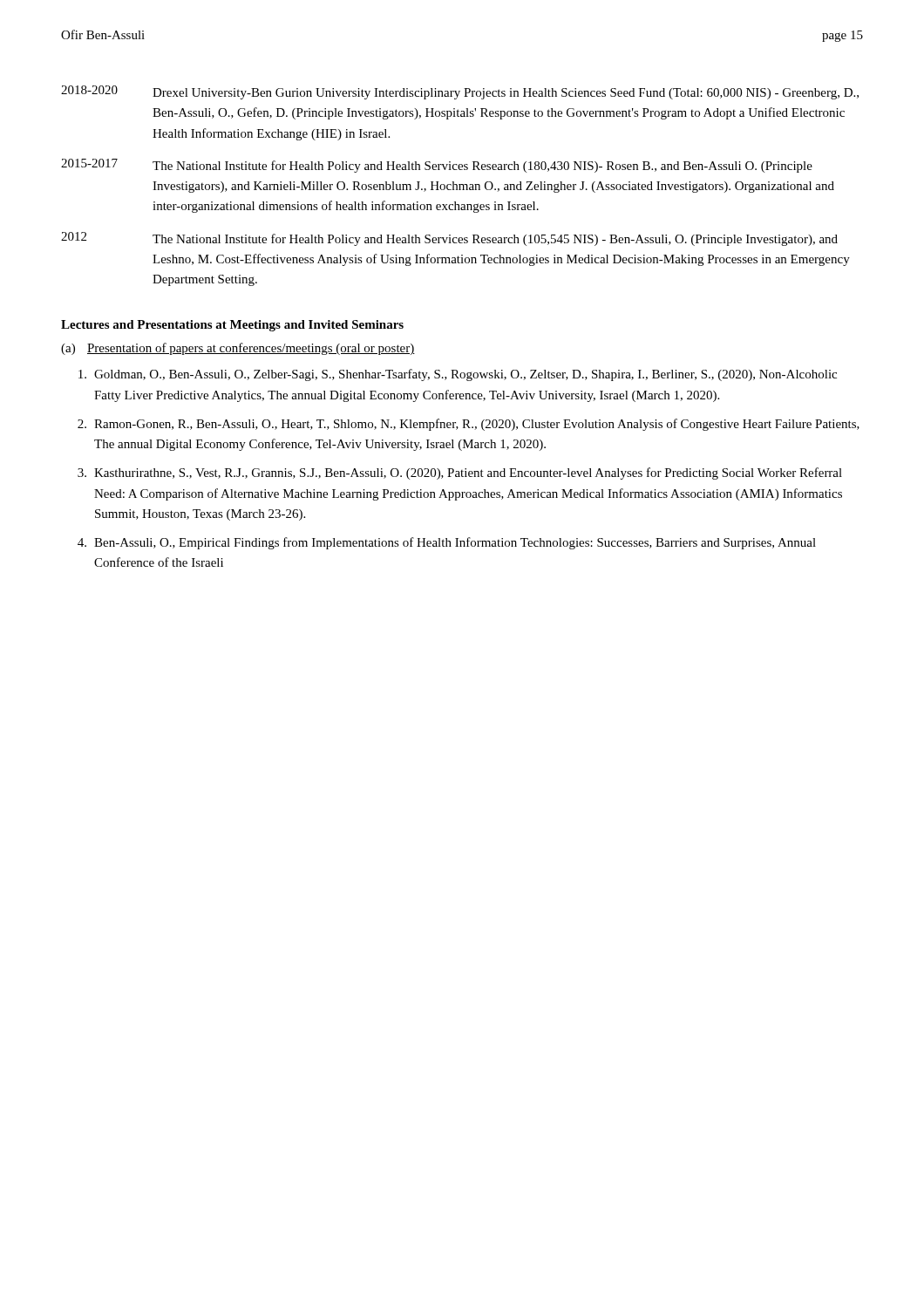924x1308 pixels.
Task: Click on the element starting "2018-2020 Drexel University-Ben Gurion"
Action: [462, 113]
